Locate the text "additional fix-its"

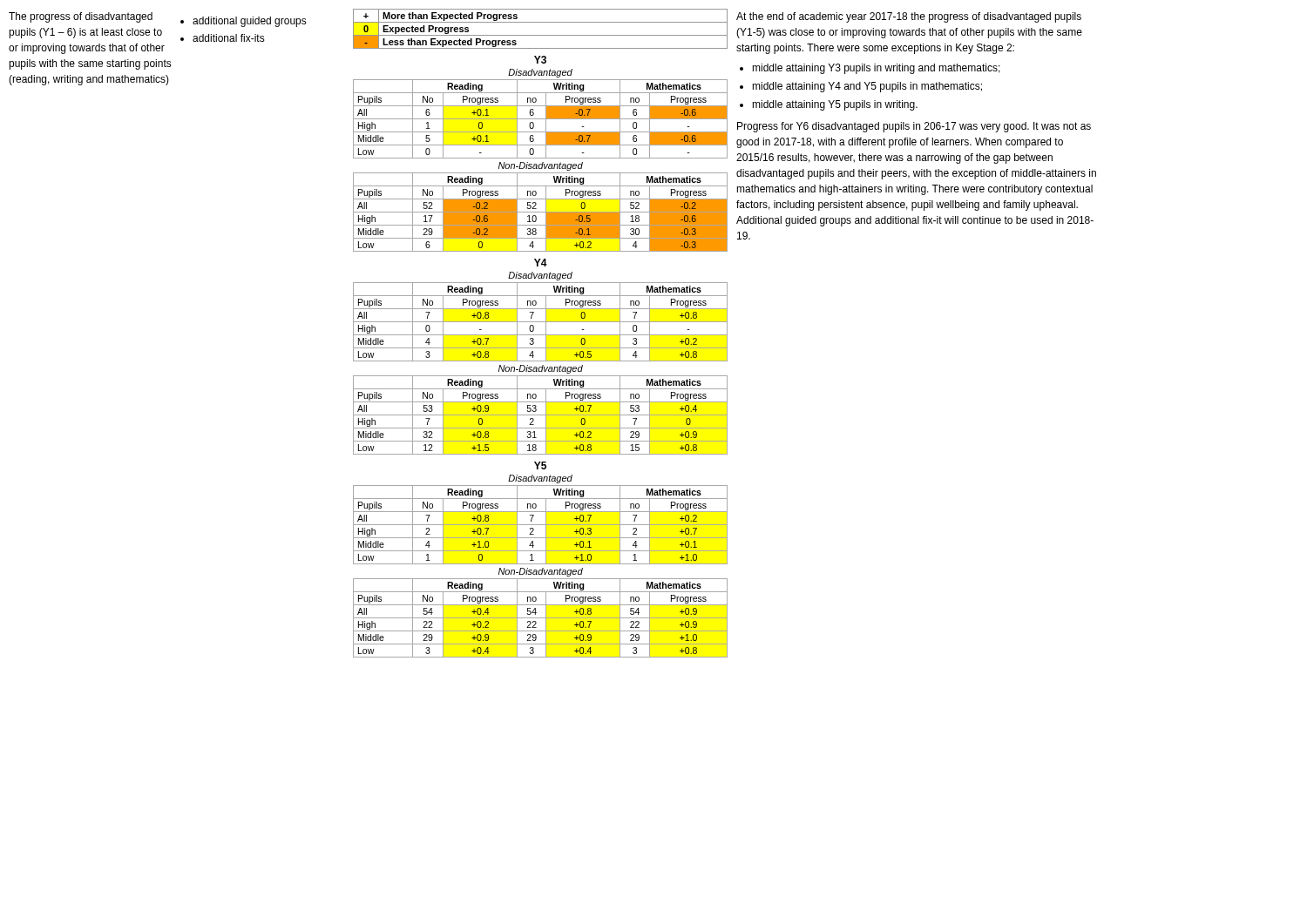click(x=229, y=38)
